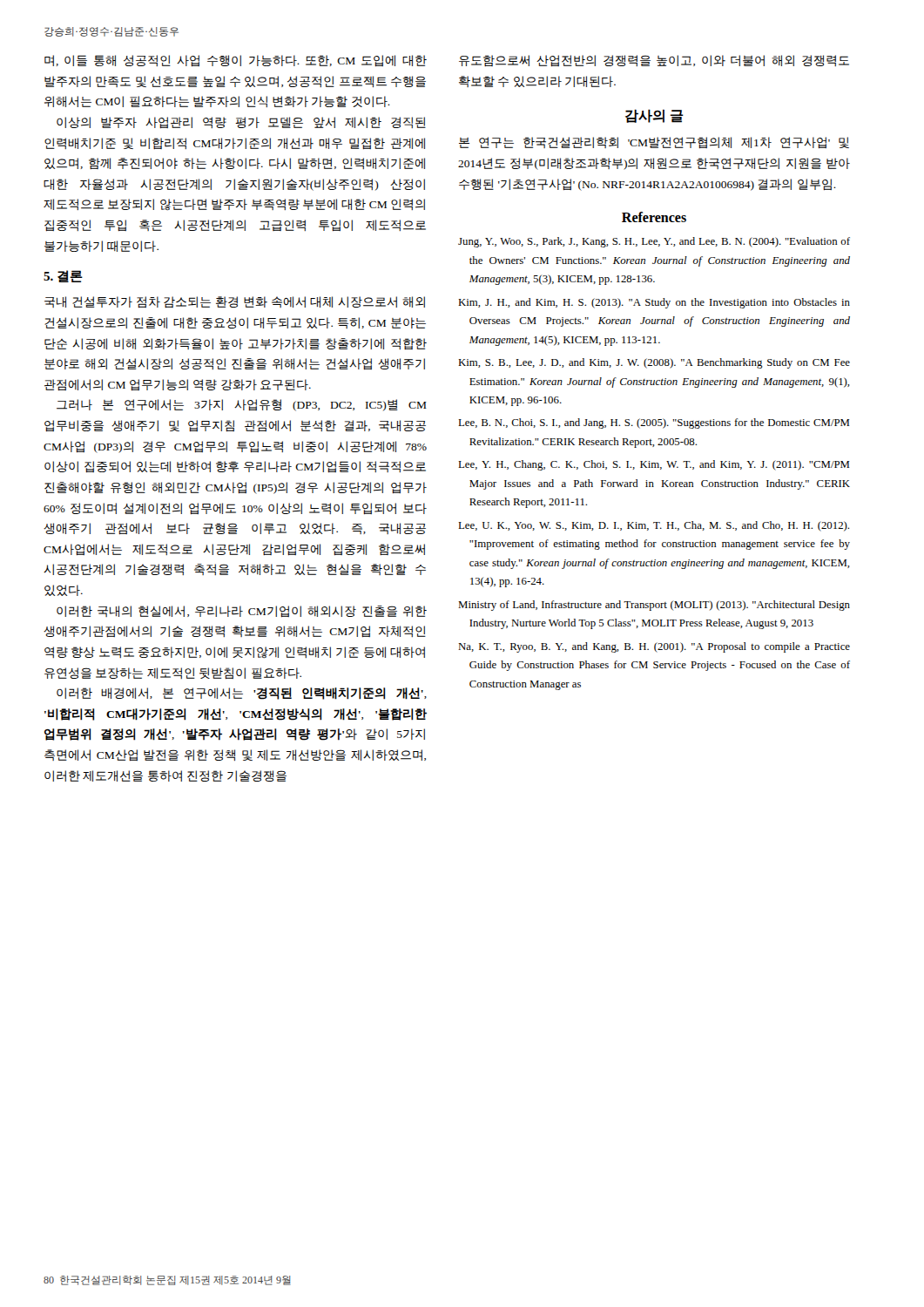The width and height of the screenshot is (924, 1307).
Task: Point to the block beginning "유도함으로써 산업전반의 경쟁력을 높이고, 이와 더불어 해외 경쟁력도"
Action: (x=654, y=71)
